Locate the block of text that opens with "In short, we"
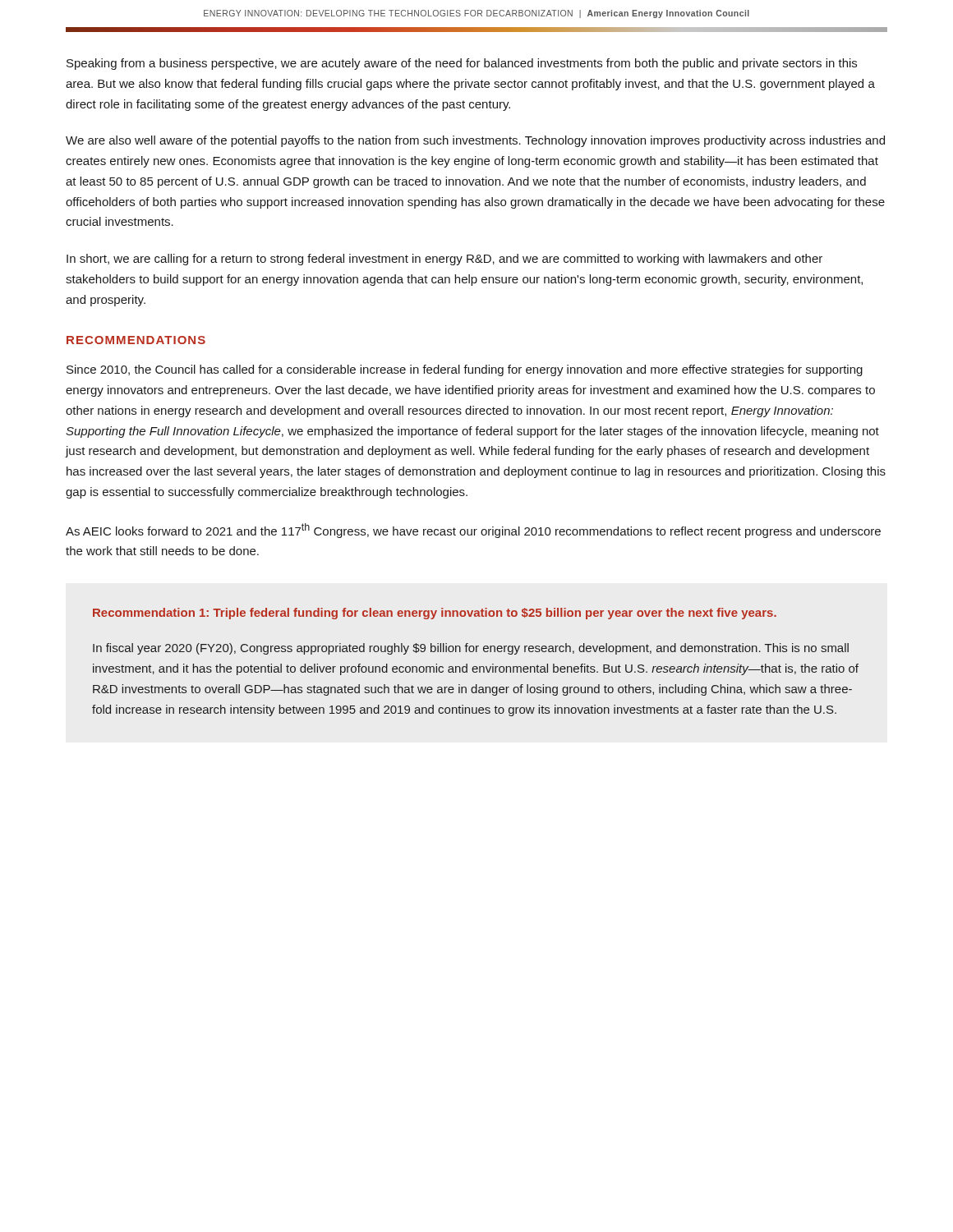The width and height of the screenshot is (953, 1232). [465, 279]
